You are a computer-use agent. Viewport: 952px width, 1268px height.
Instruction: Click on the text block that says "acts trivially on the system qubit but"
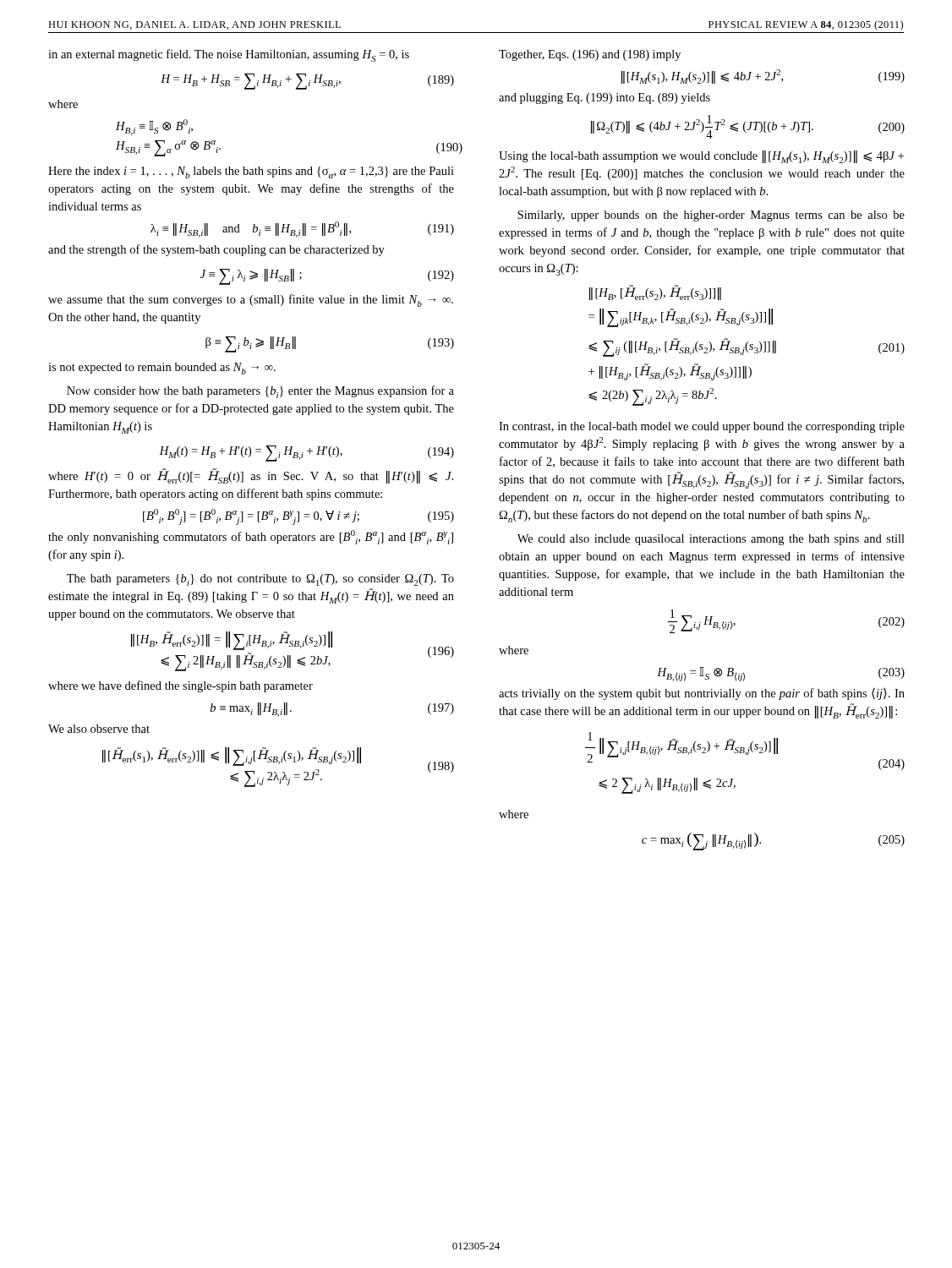[702, 703]
